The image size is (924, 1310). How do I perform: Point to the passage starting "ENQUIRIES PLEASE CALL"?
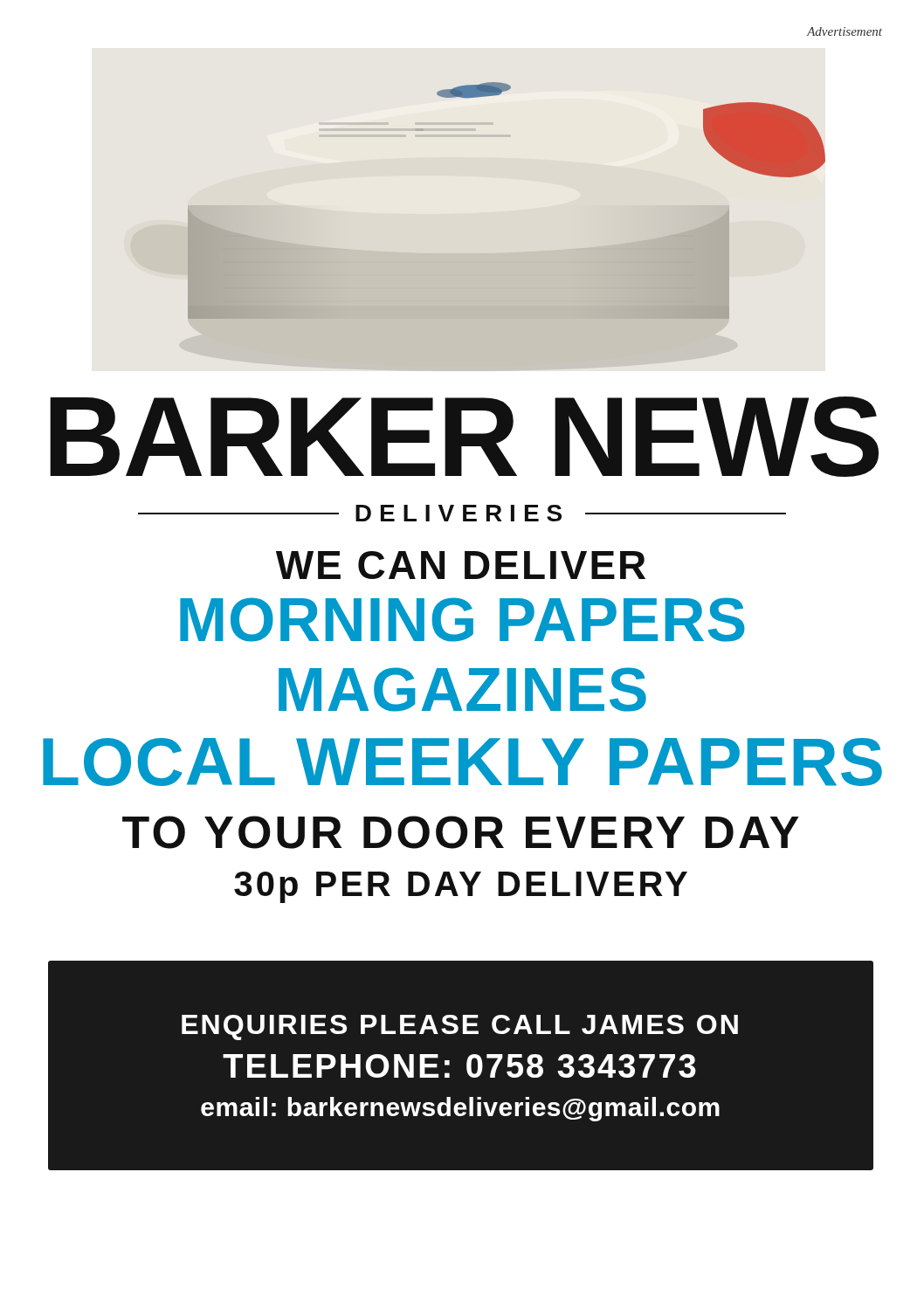(x=461, y=1065)
